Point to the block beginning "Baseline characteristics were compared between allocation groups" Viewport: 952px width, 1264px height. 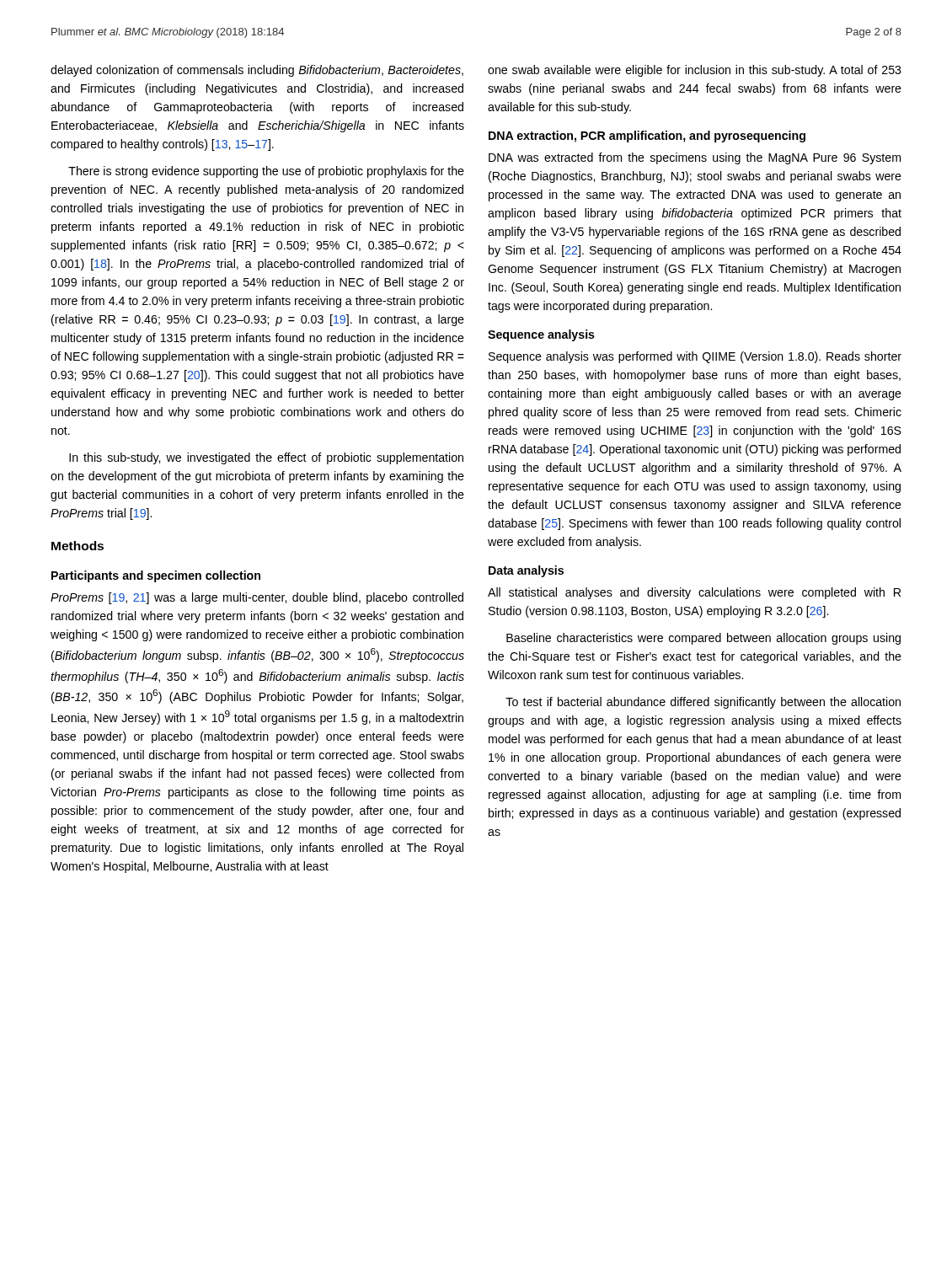[695, 656]
